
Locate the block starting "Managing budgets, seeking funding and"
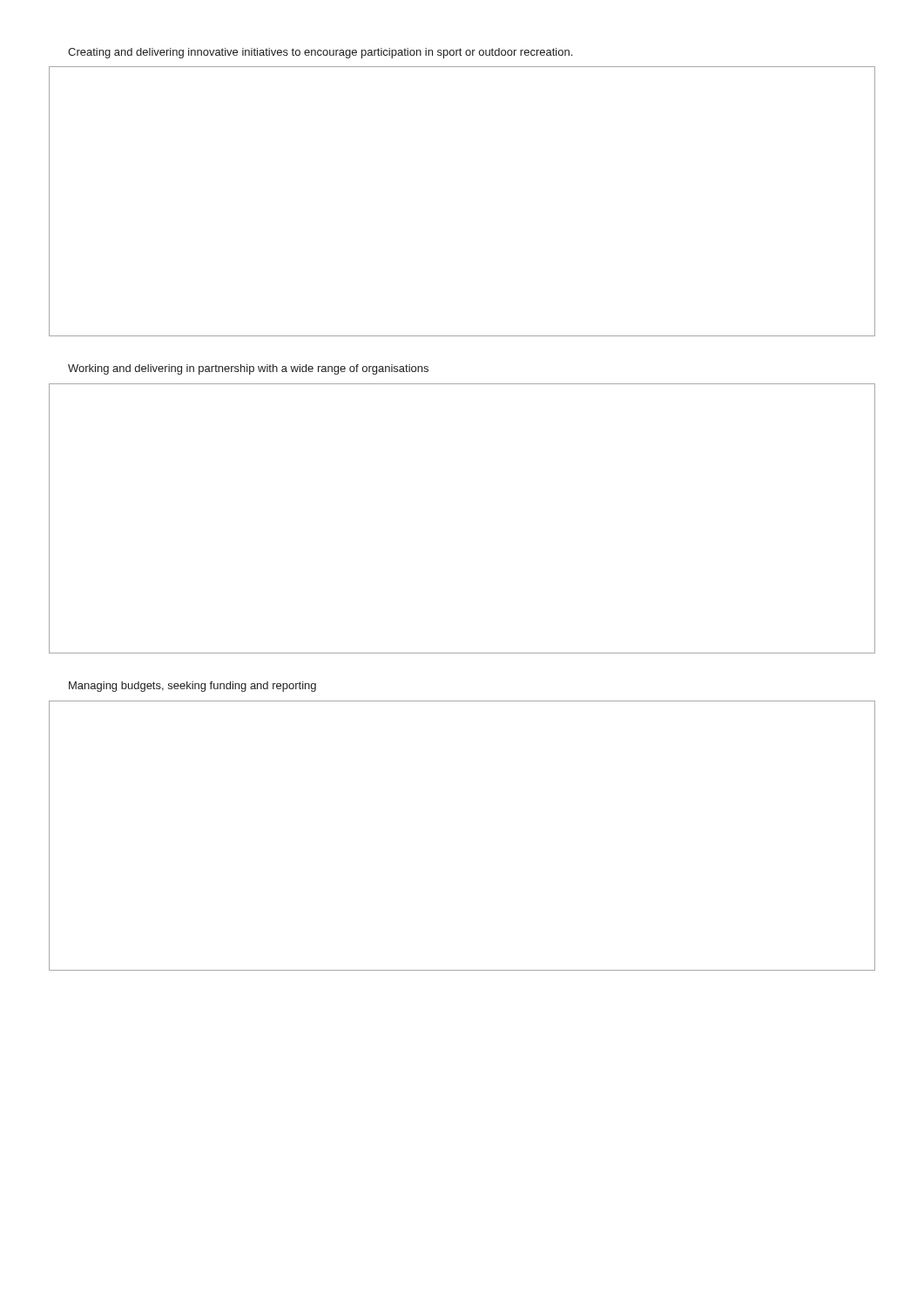pos(192,685)
